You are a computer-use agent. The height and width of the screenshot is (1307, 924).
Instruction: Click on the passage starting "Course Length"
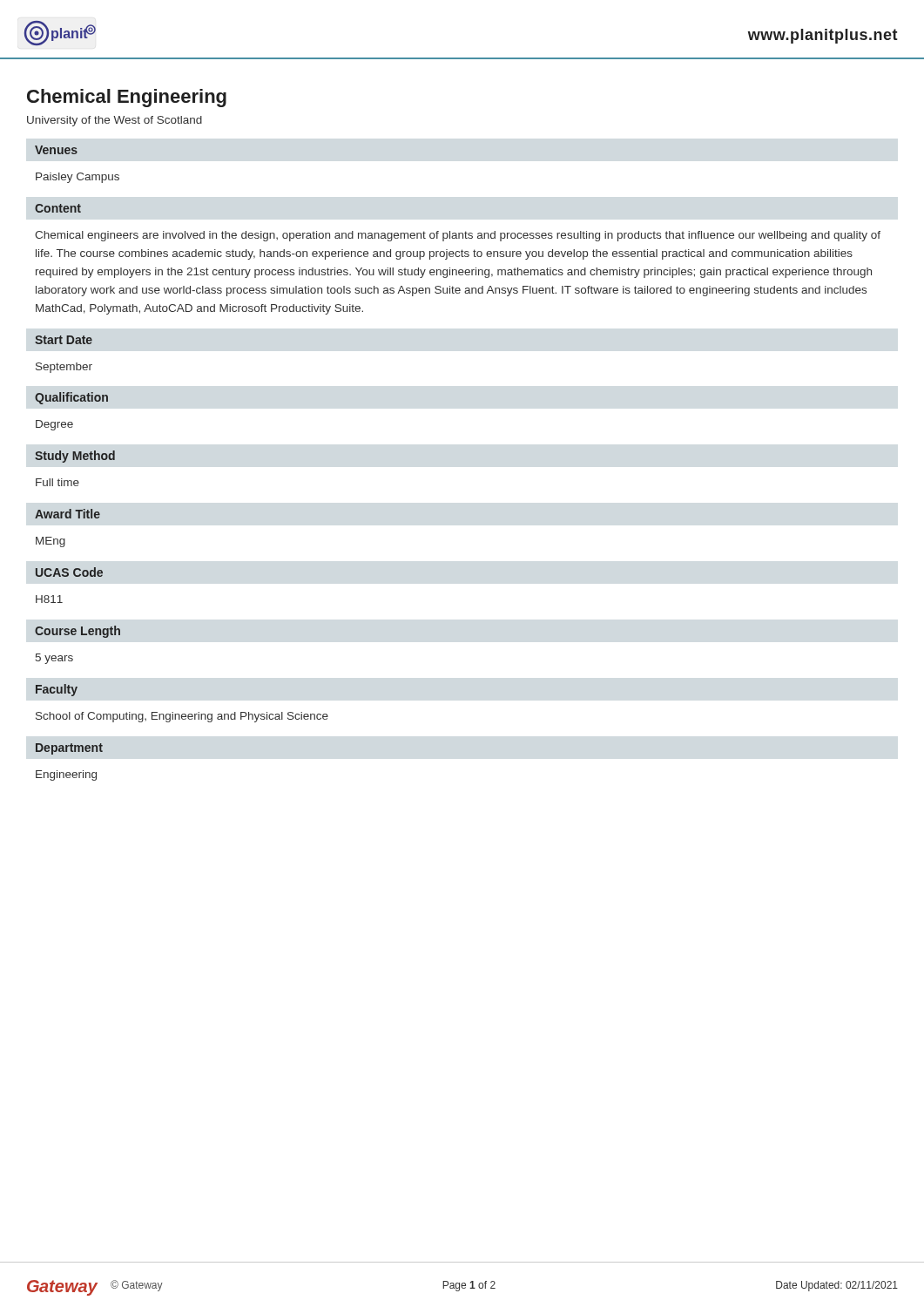[78, 631]
